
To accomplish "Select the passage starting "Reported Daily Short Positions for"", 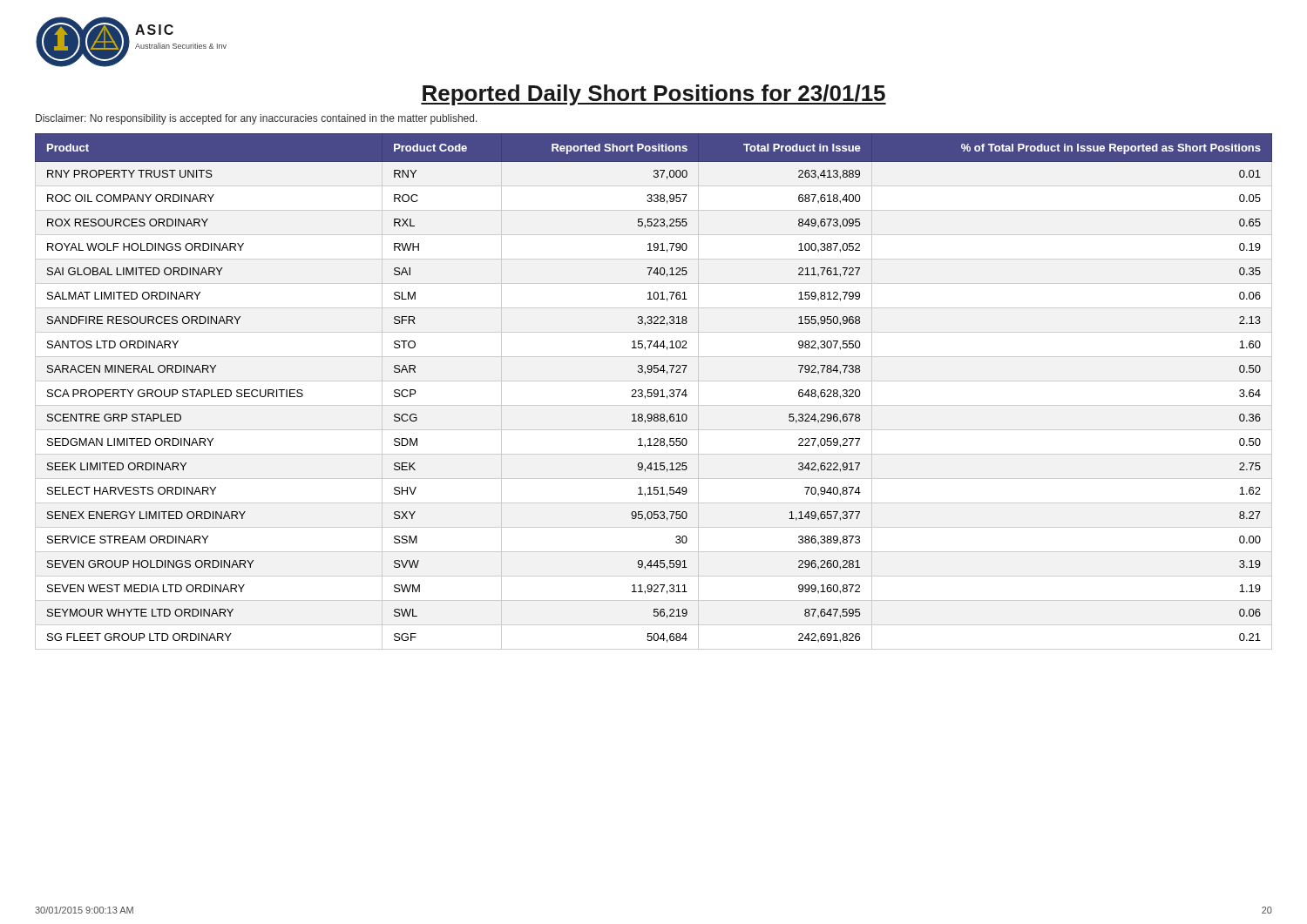I will (x=654, y=93).
